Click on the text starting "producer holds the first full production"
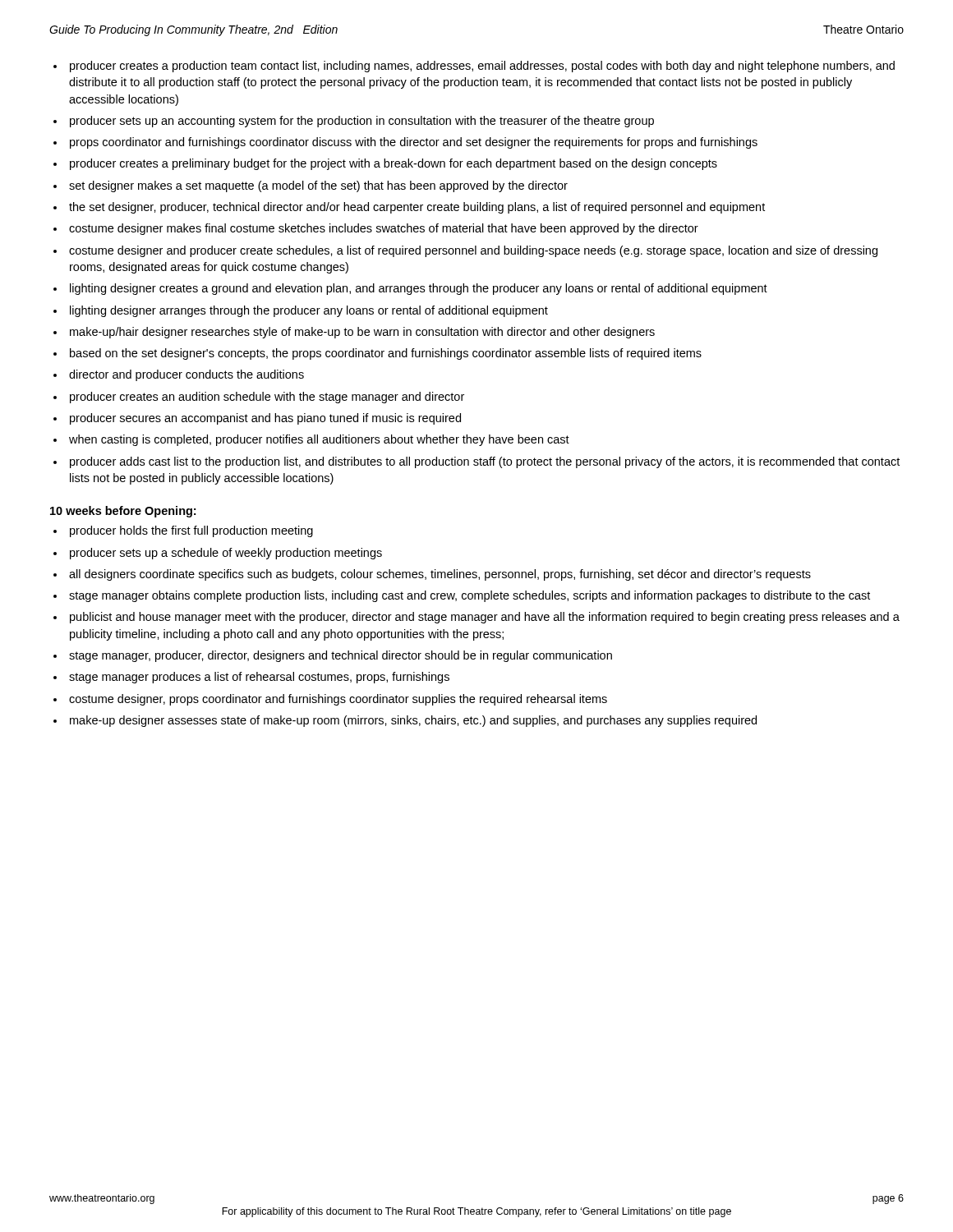This screenshot has height=1232, width=953. [191, 531]
